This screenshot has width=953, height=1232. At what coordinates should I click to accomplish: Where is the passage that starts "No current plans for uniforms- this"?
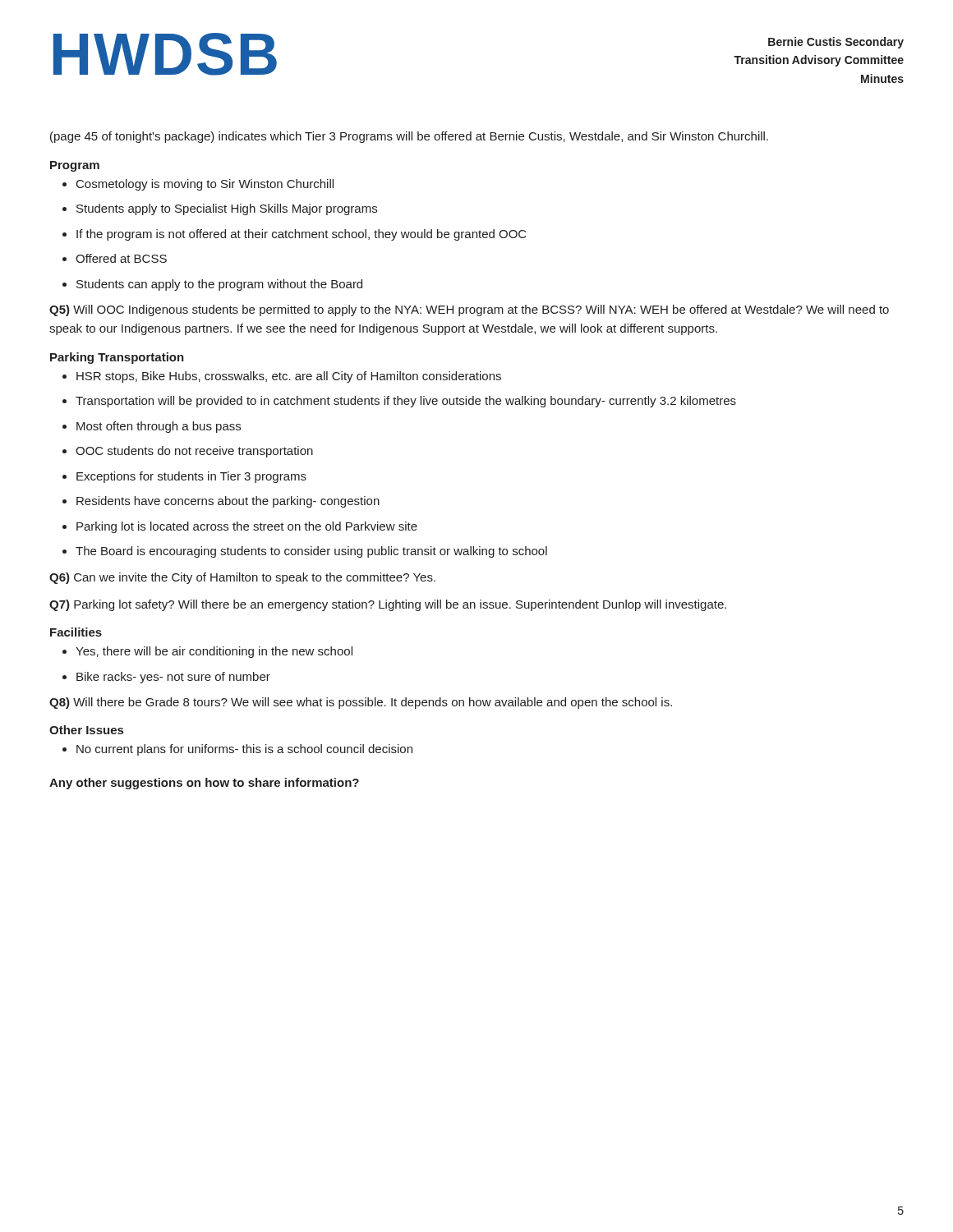[x=237, y=750]
